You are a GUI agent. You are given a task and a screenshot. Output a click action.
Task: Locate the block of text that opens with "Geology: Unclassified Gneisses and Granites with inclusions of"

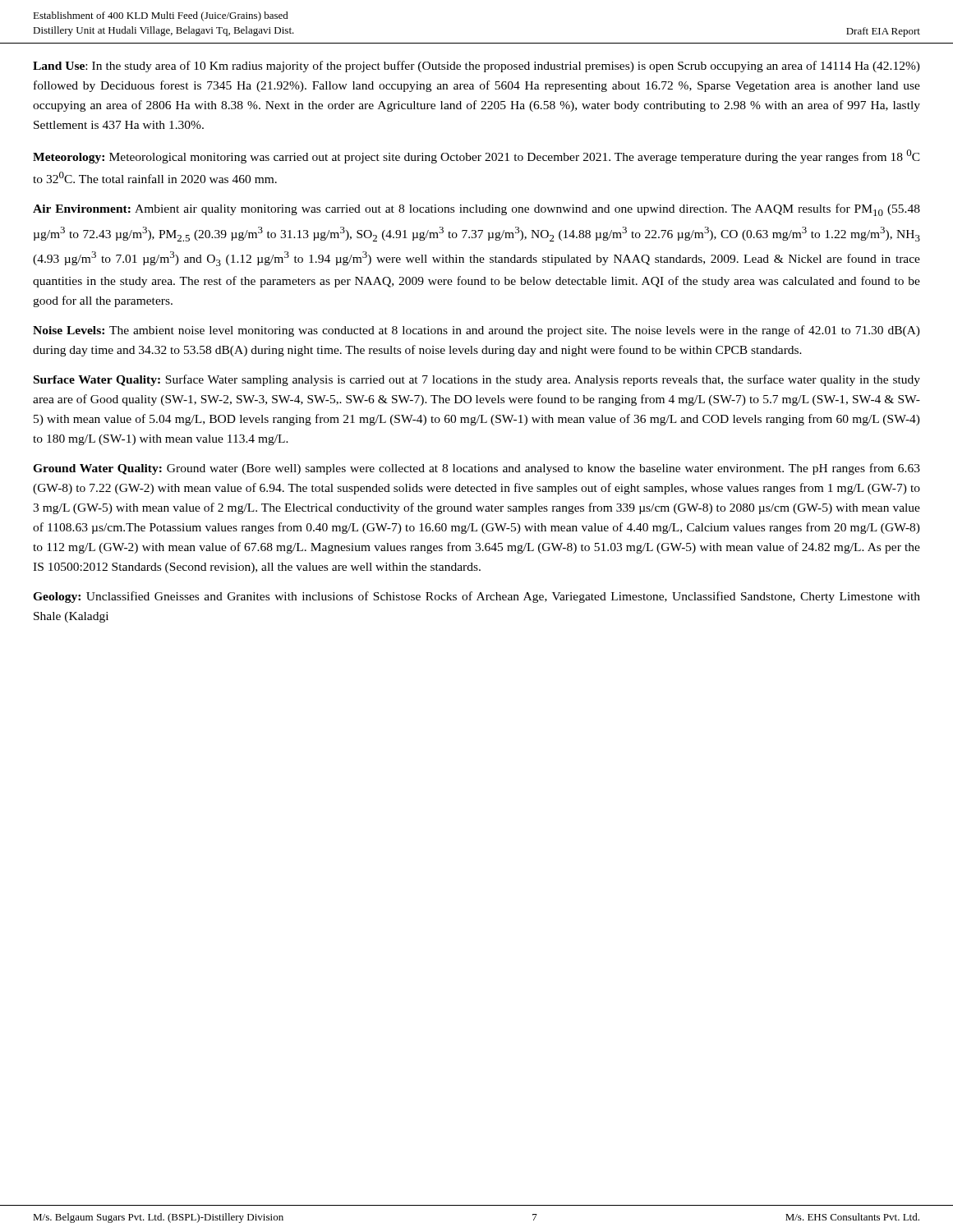click(x=476, y=606)
